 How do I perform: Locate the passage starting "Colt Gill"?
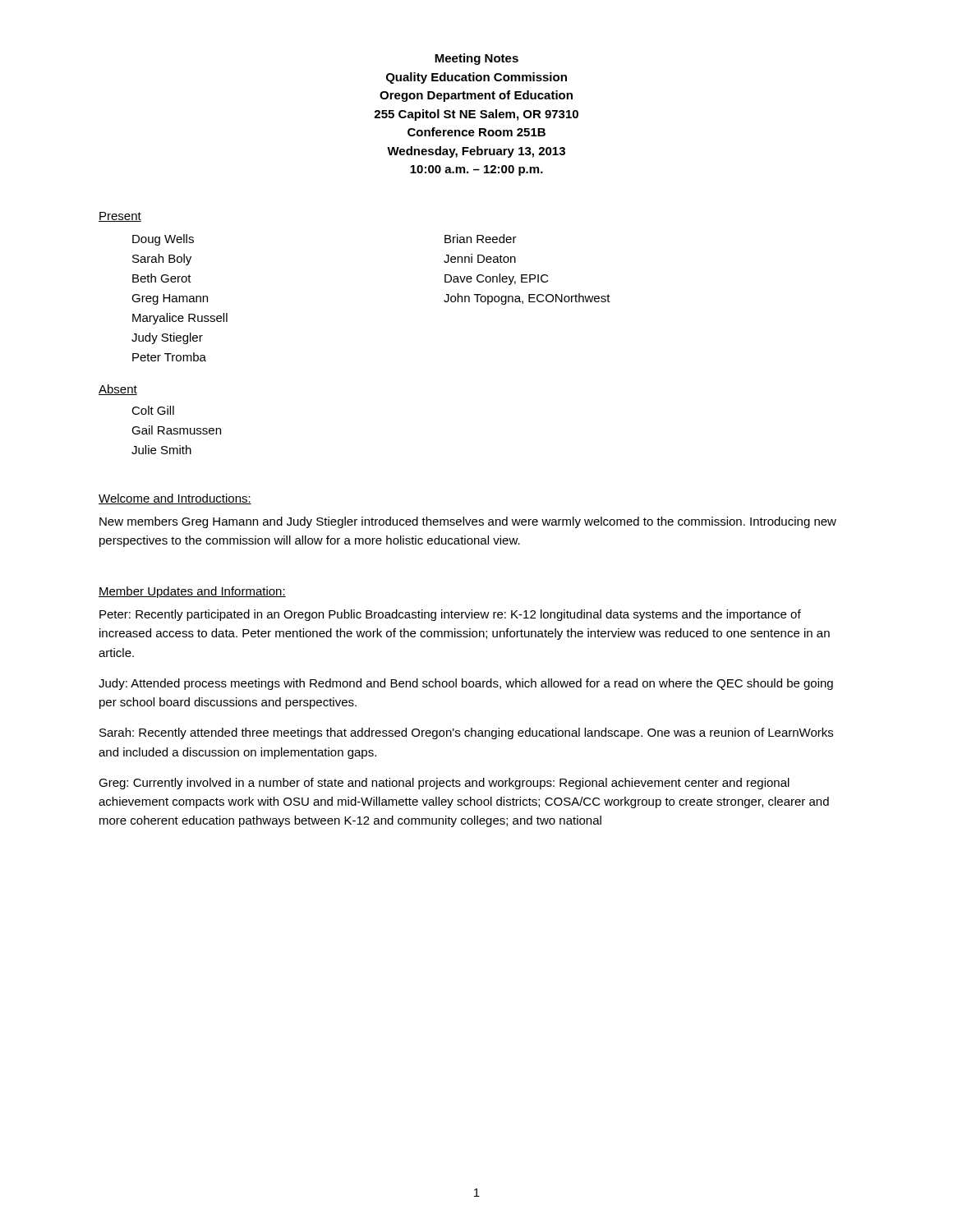coord(153,410)
